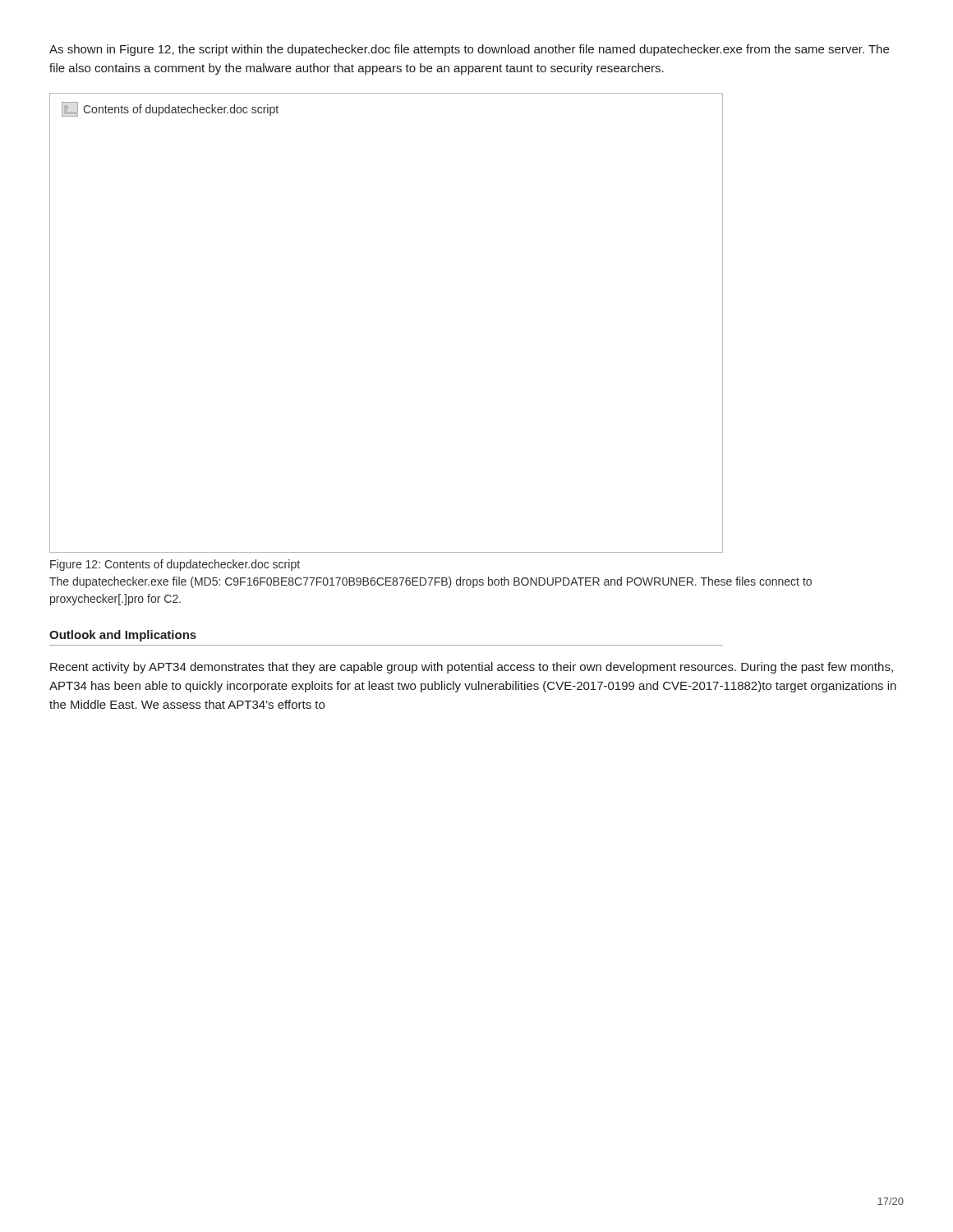Find the block starting "Figure 12: Contents of"
This screenshot has height=1232, width=953.
(x=431, y=581)
